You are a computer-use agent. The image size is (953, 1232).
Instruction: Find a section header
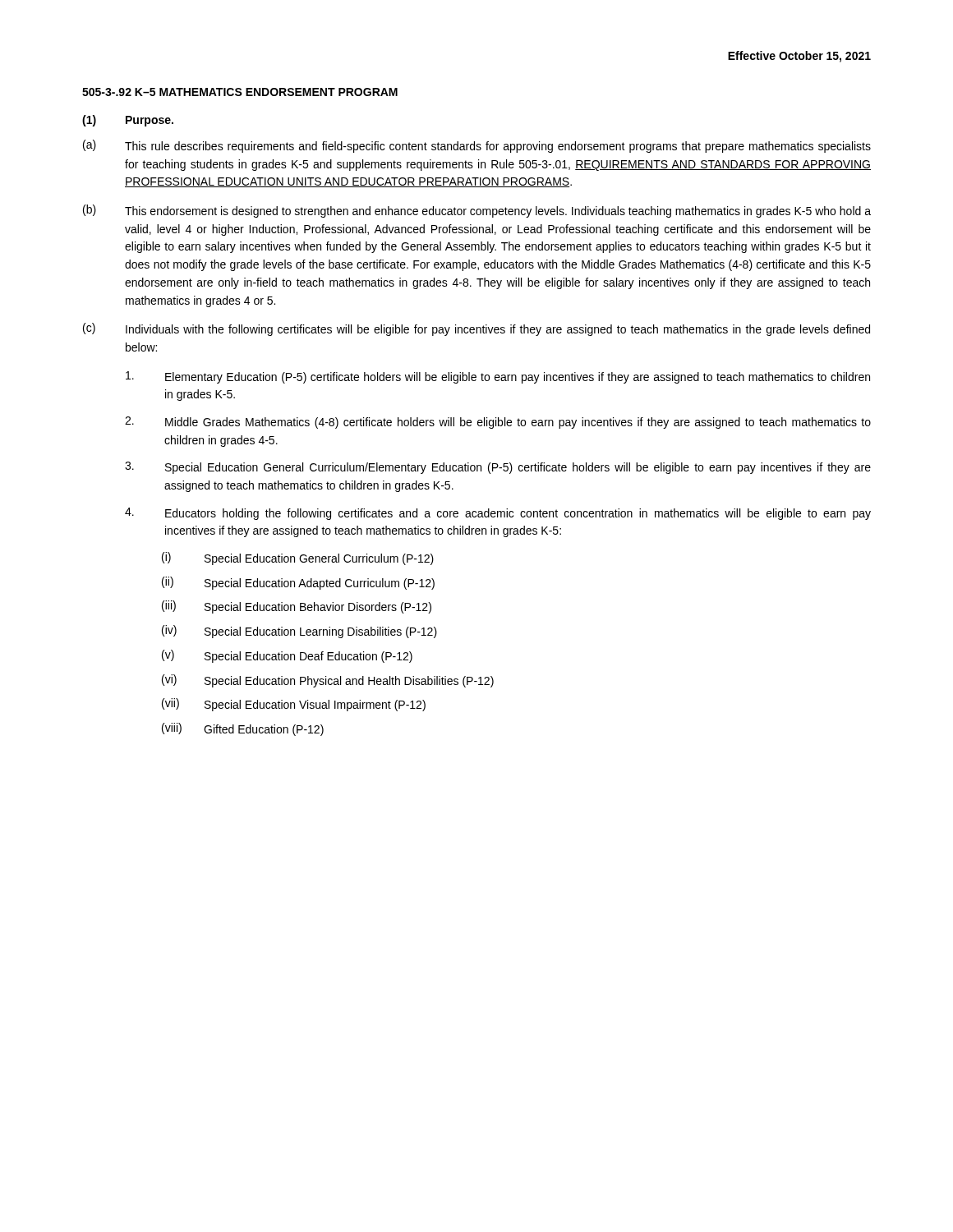(x=240, y=92)
